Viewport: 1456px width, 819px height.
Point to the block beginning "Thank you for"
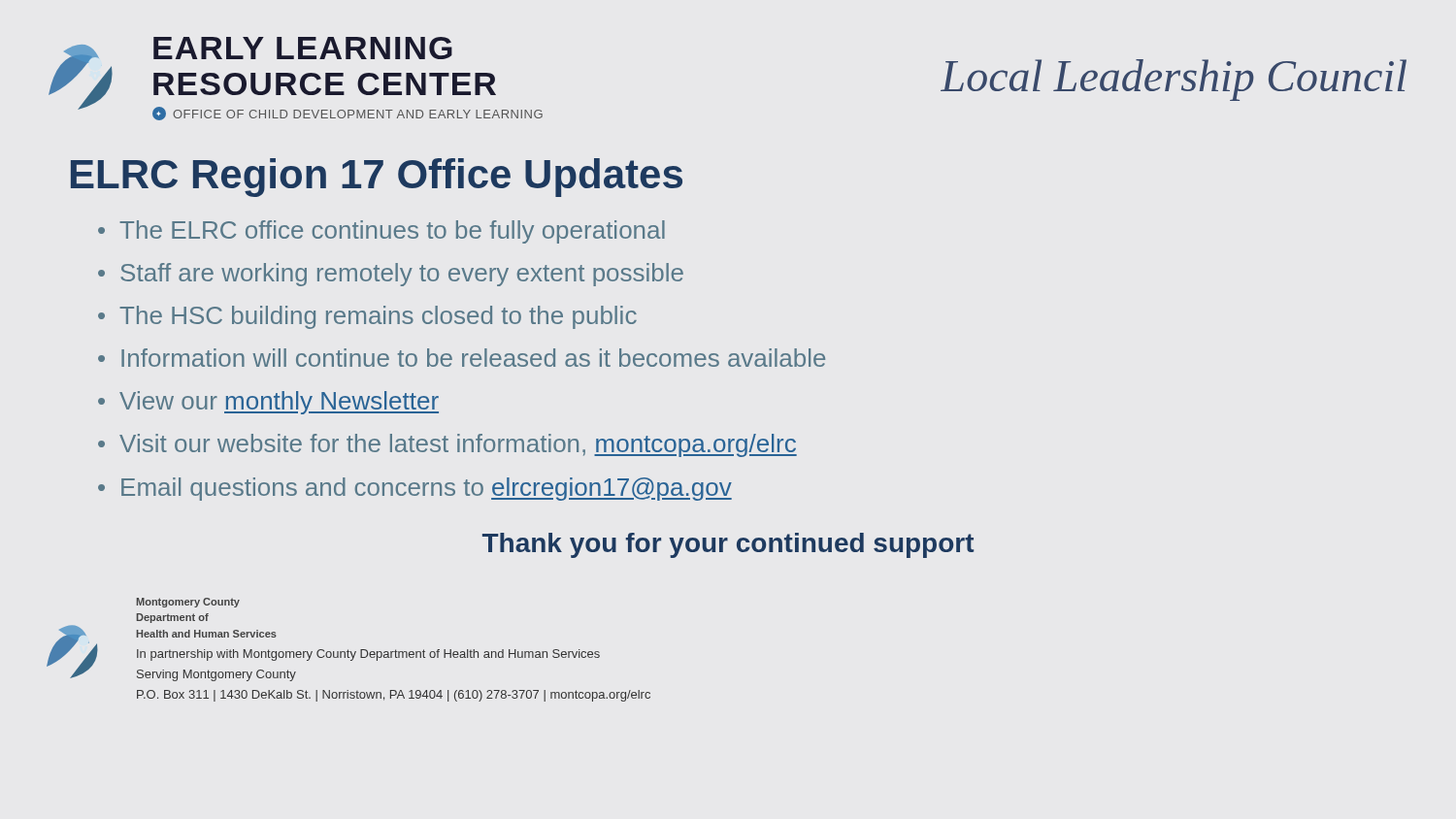[728, 543]
